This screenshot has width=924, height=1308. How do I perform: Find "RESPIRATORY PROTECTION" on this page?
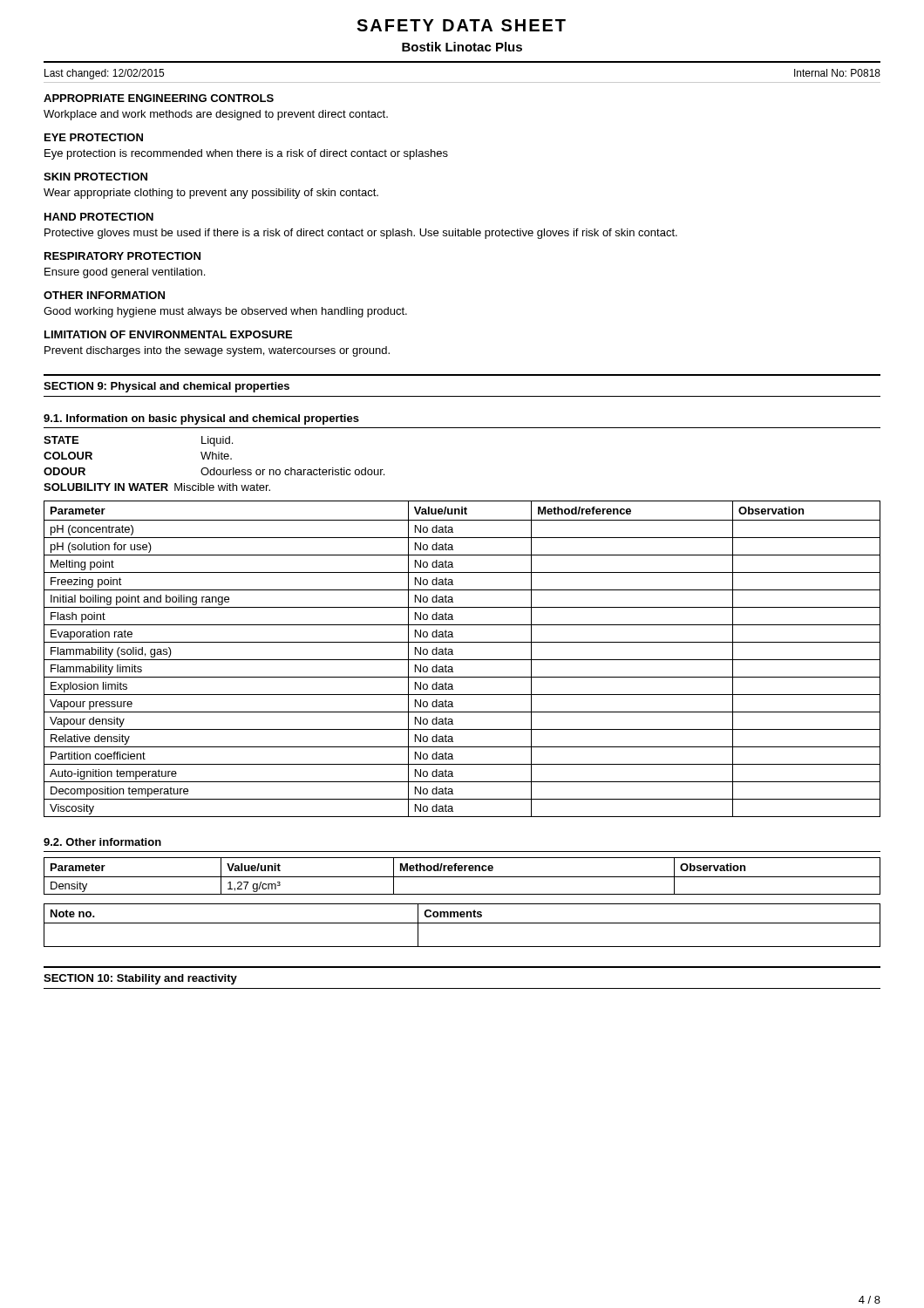(122, 256)
